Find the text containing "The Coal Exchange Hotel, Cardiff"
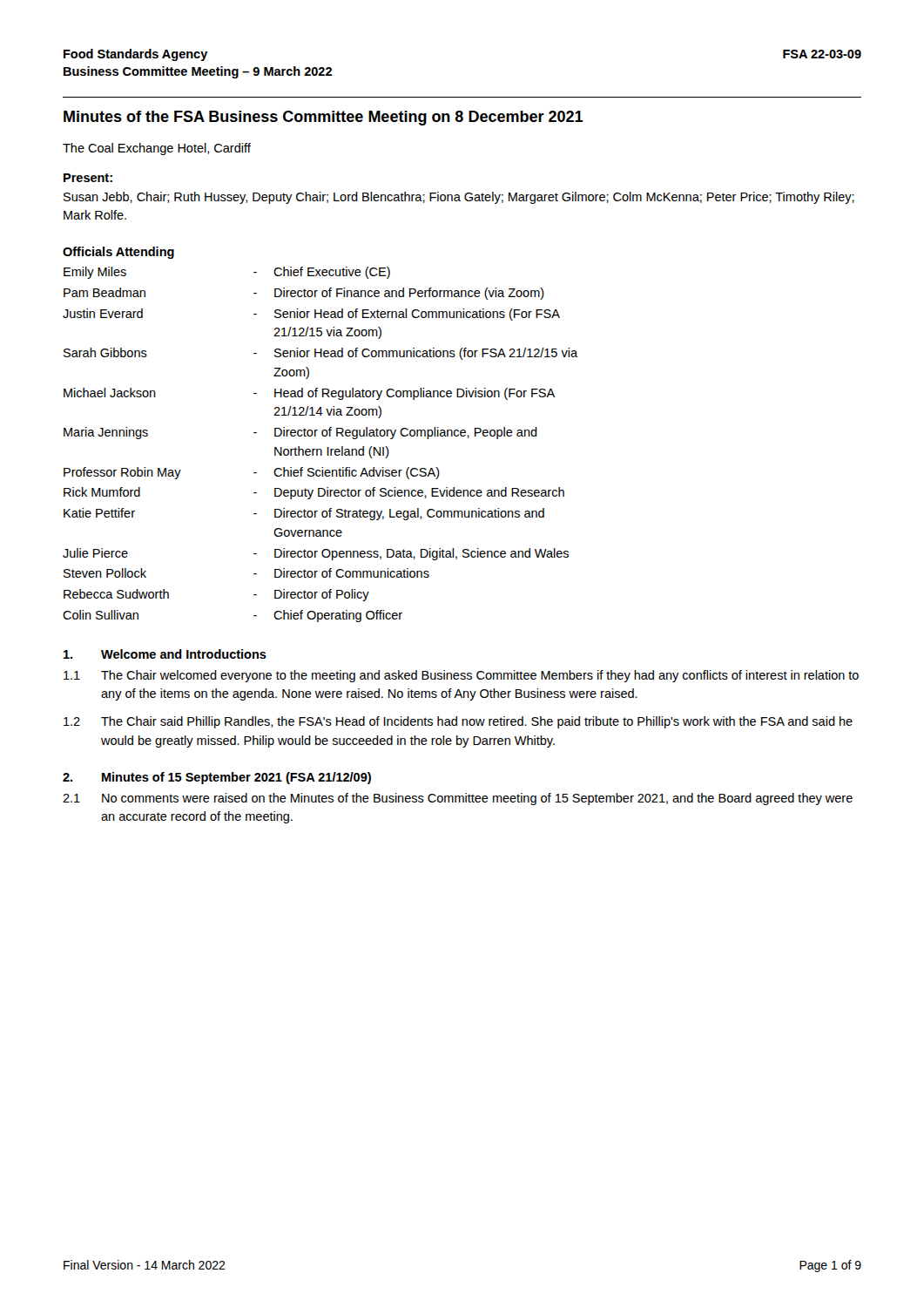 (157, 148)
